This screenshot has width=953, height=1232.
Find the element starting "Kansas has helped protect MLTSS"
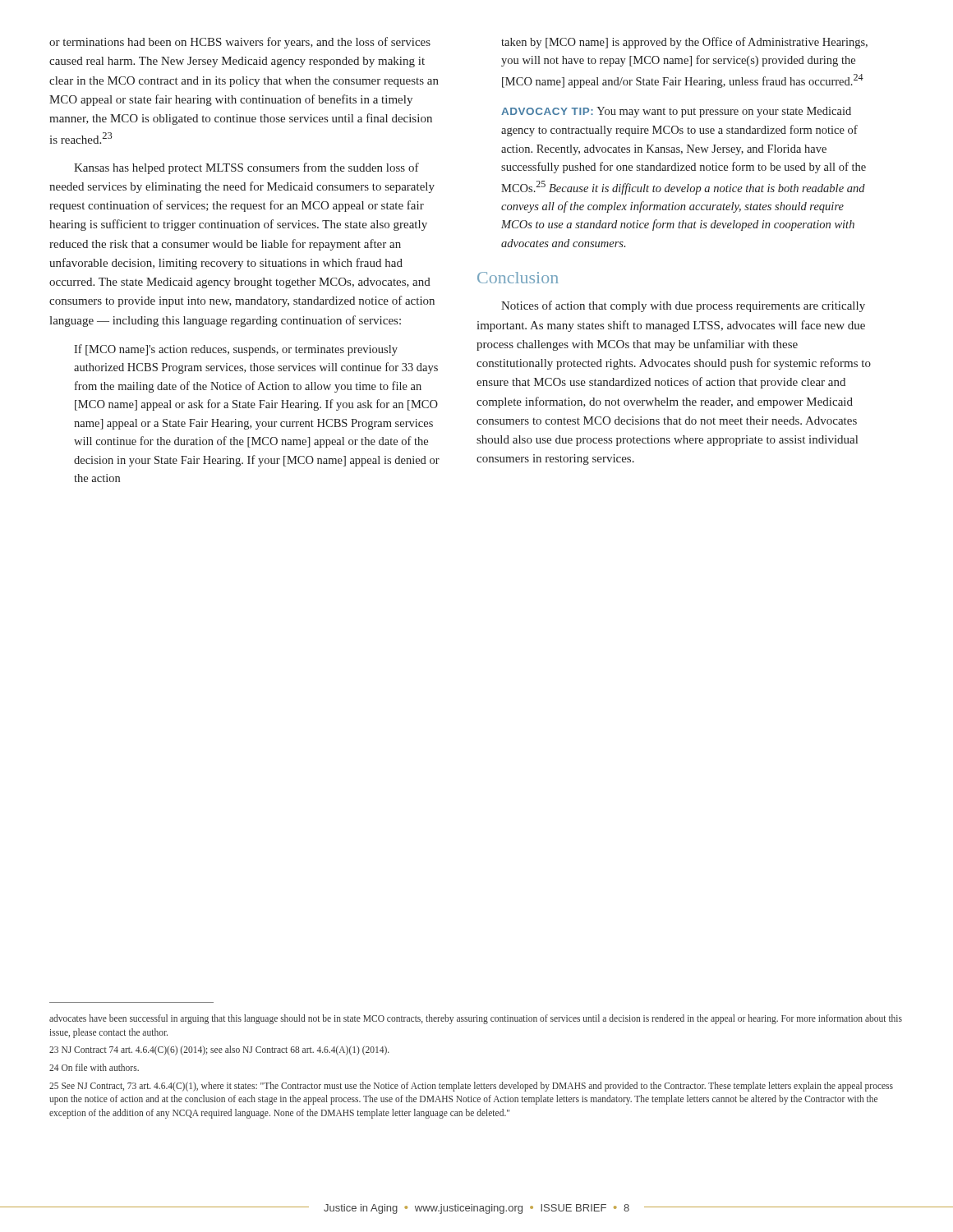(x=246, y=244)
